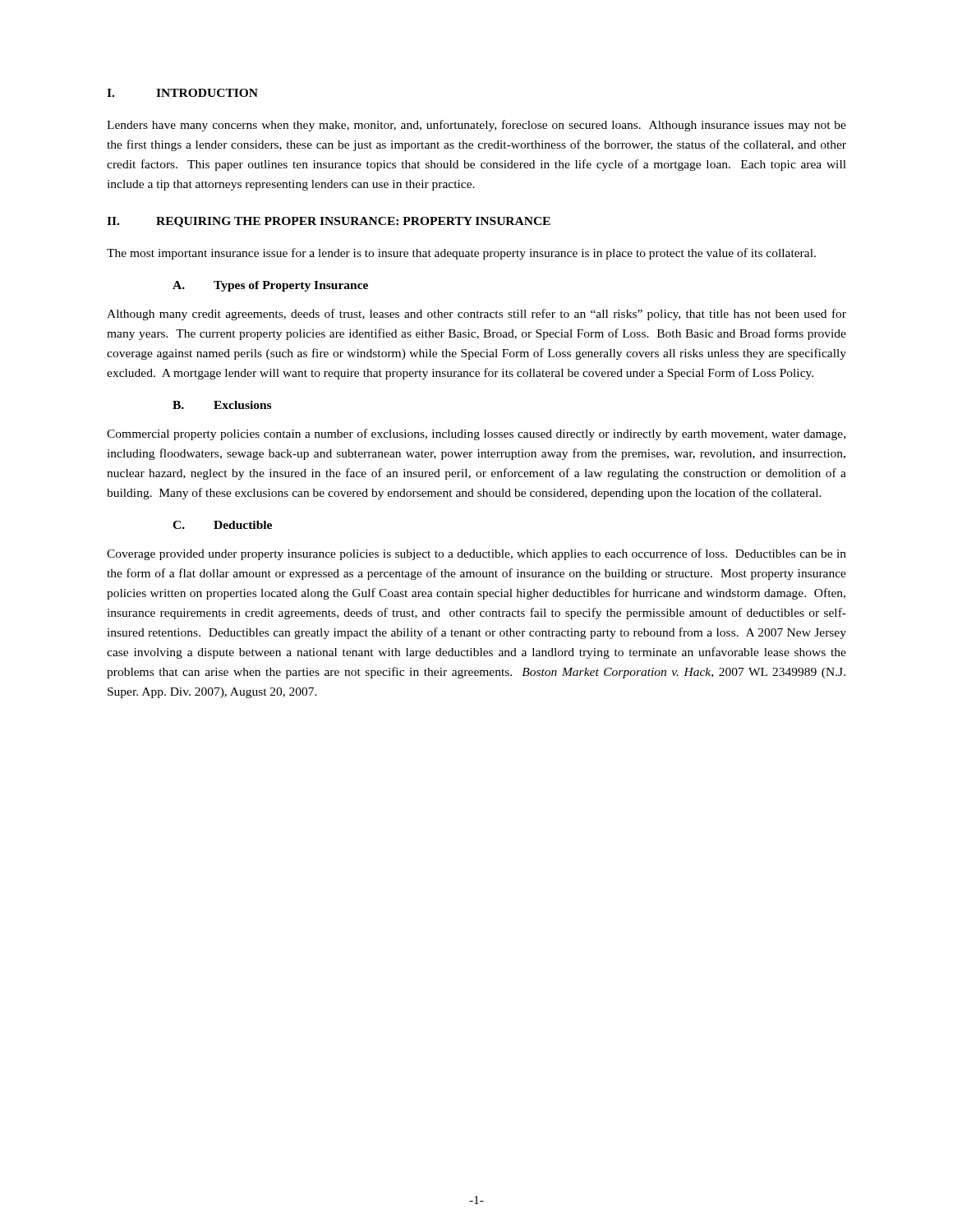The image size is (953, 1232).
Task: Navigate to the region starting "Lenders have many concerns when they"
Action: pos(476,154)
